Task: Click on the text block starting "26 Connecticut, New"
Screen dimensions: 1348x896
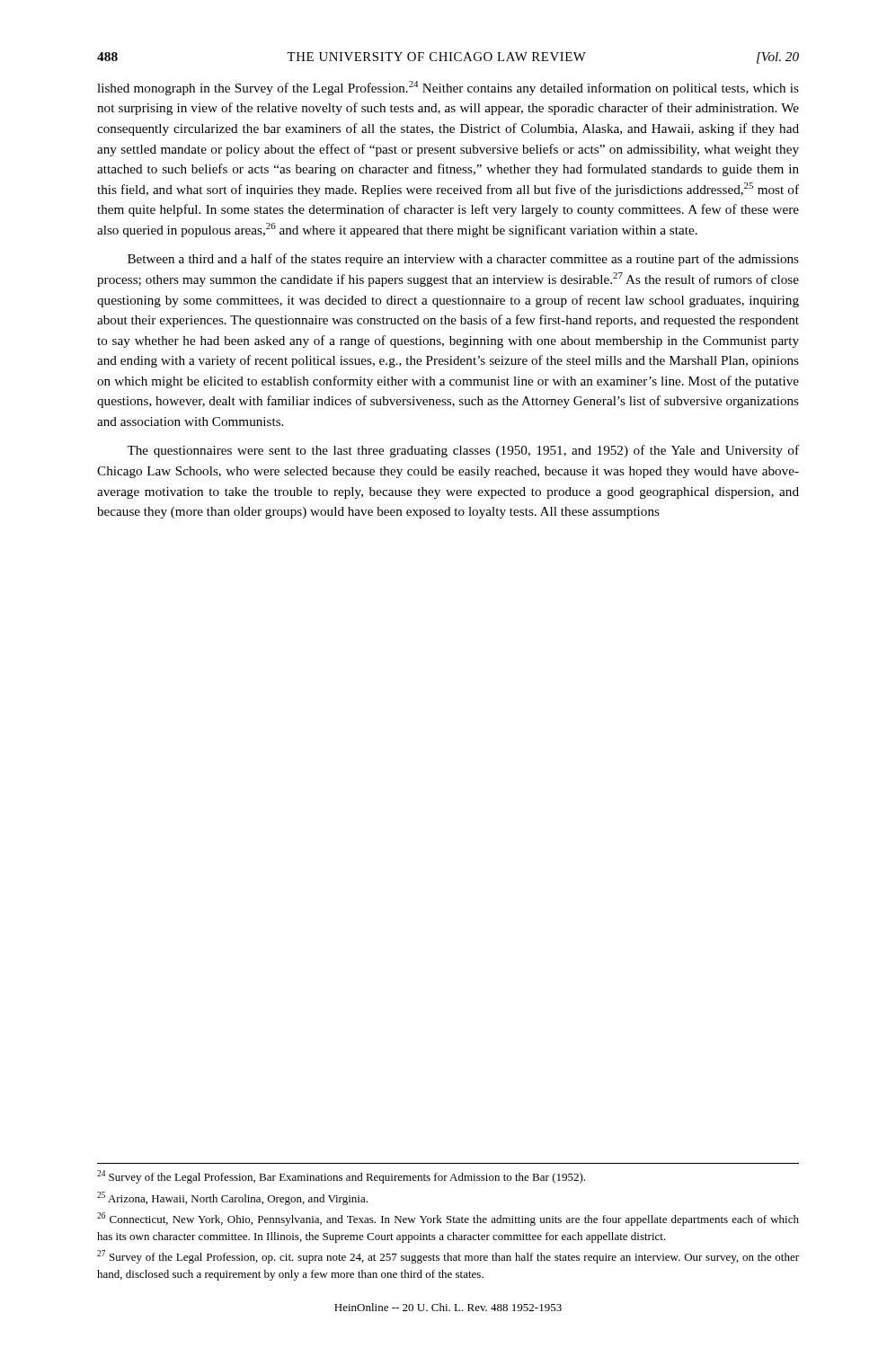Action: coord(448,1228)
